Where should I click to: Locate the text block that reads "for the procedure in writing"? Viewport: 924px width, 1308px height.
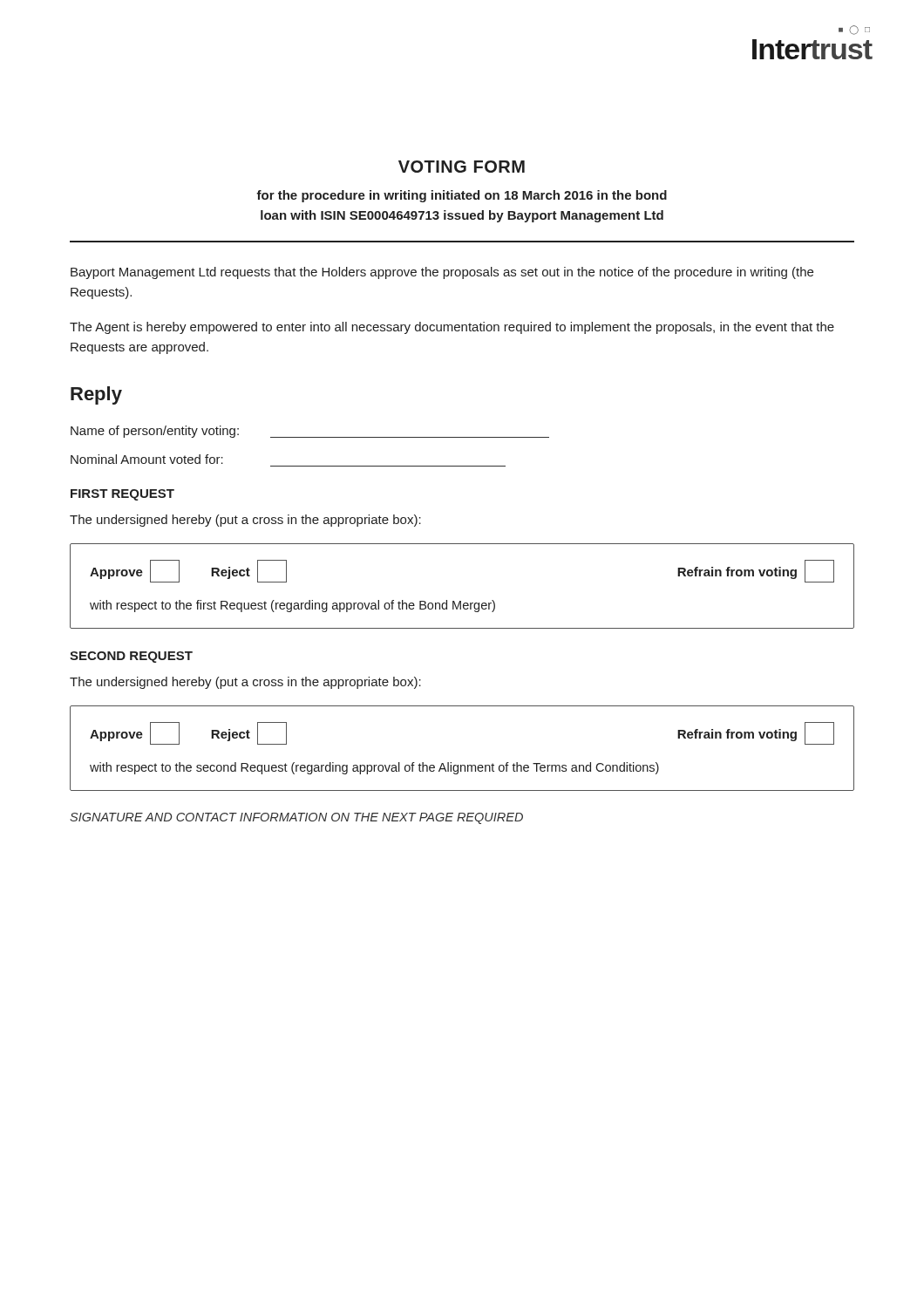coord(462,205)
